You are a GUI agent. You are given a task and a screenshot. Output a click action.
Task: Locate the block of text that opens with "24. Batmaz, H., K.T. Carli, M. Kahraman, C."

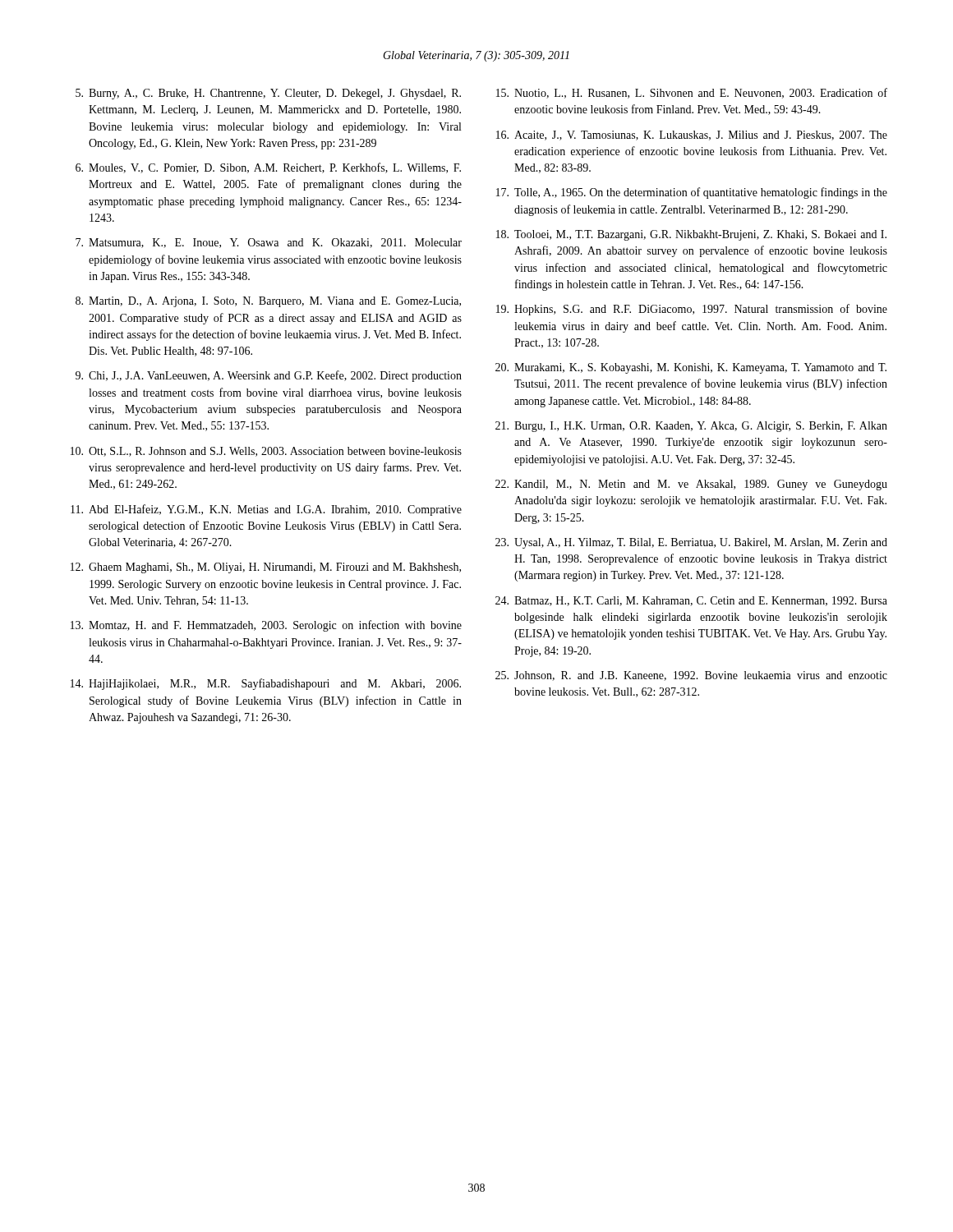tap(689, 626)
